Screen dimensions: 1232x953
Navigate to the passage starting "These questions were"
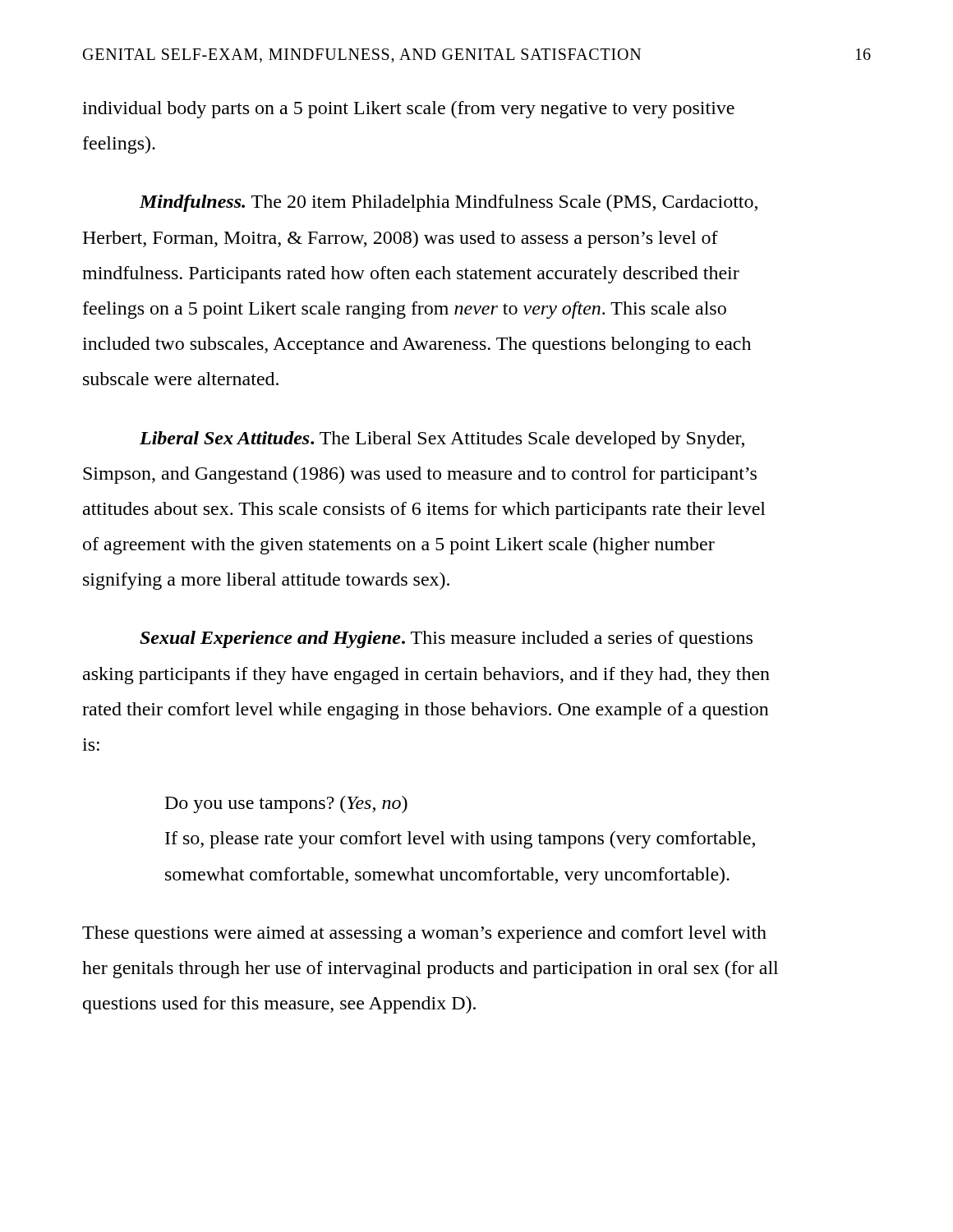[x=476, y=968]
